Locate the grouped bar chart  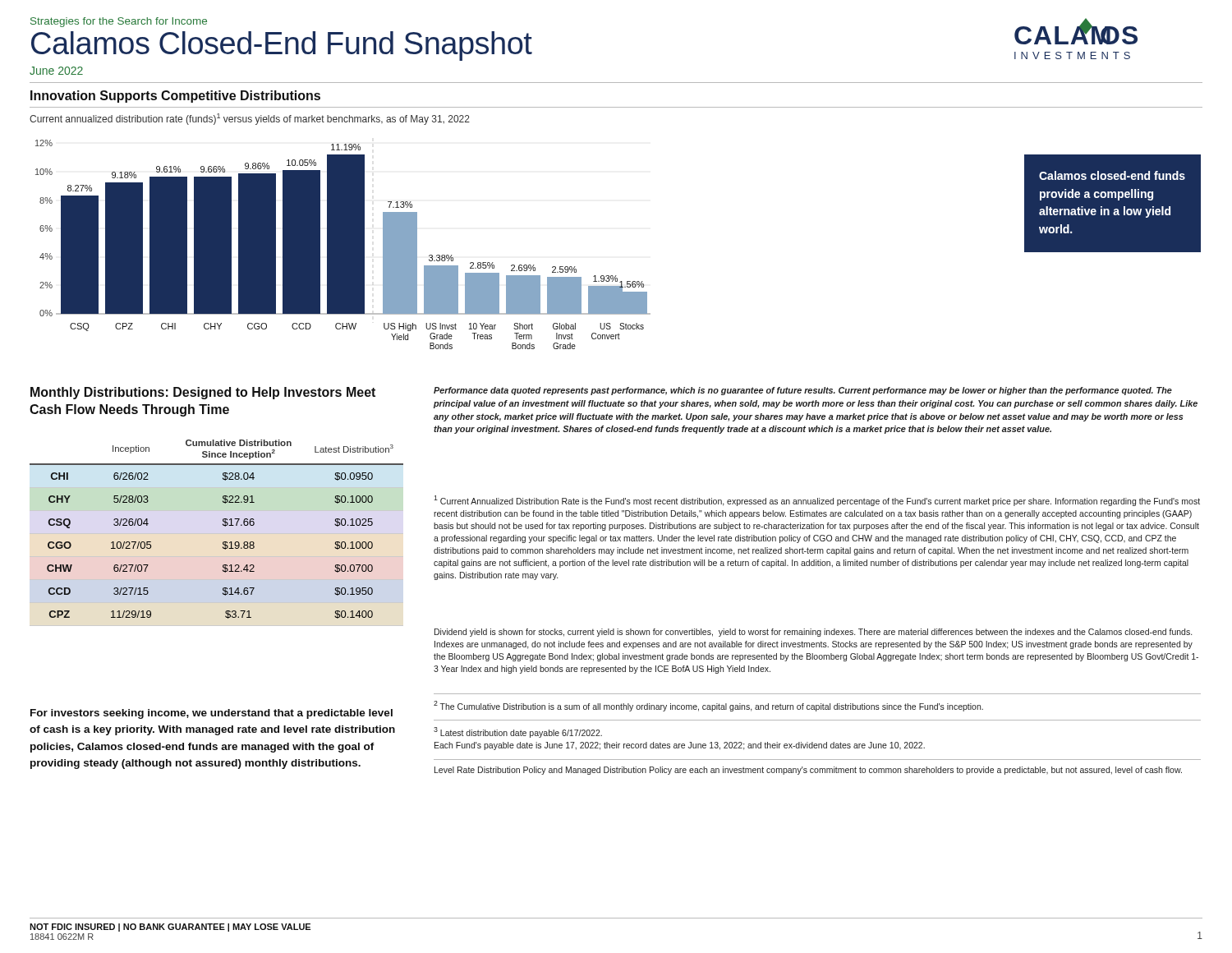tap(342, 251)
